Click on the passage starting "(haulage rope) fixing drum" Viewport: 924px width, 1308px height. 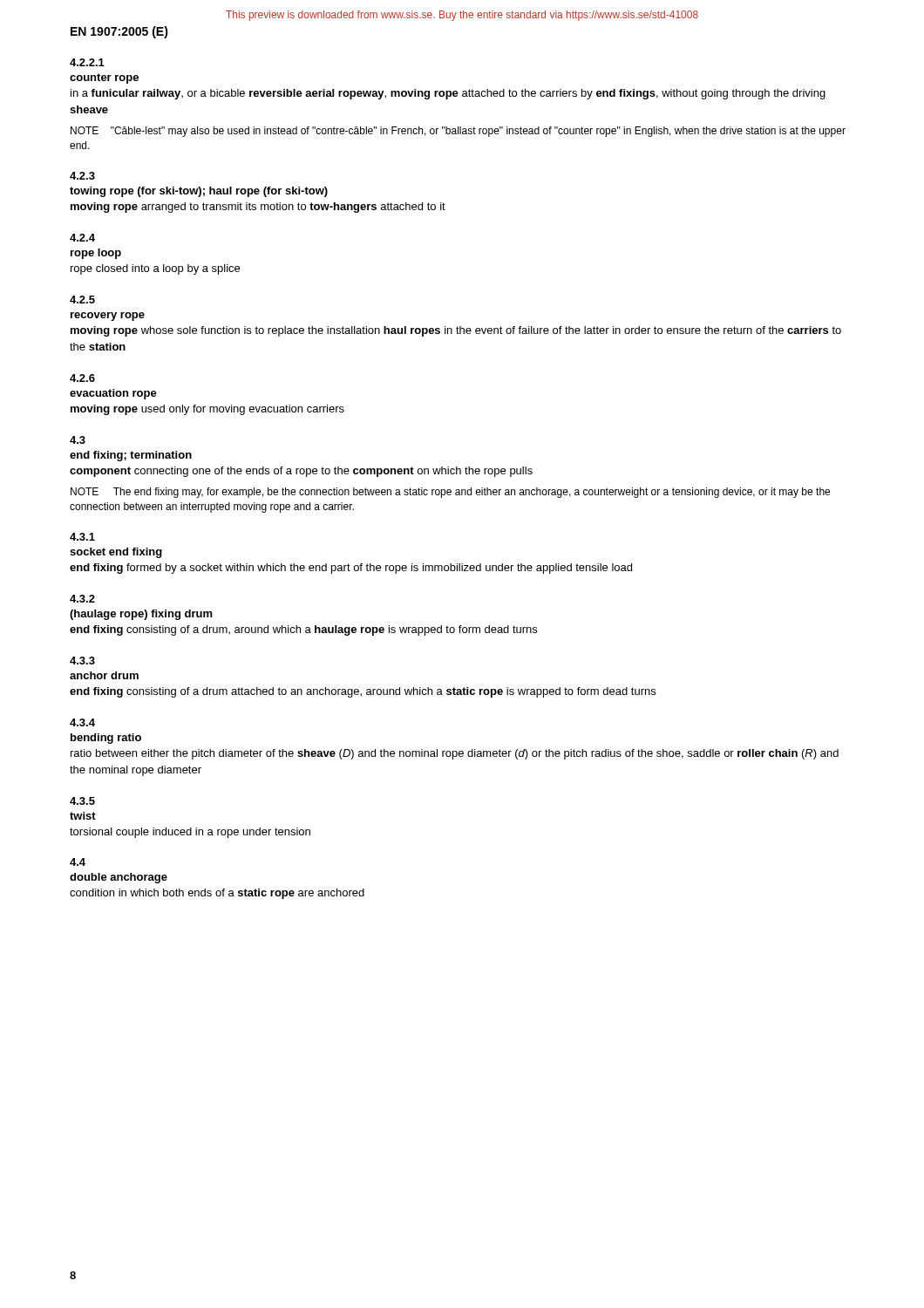tap(141, 614)
